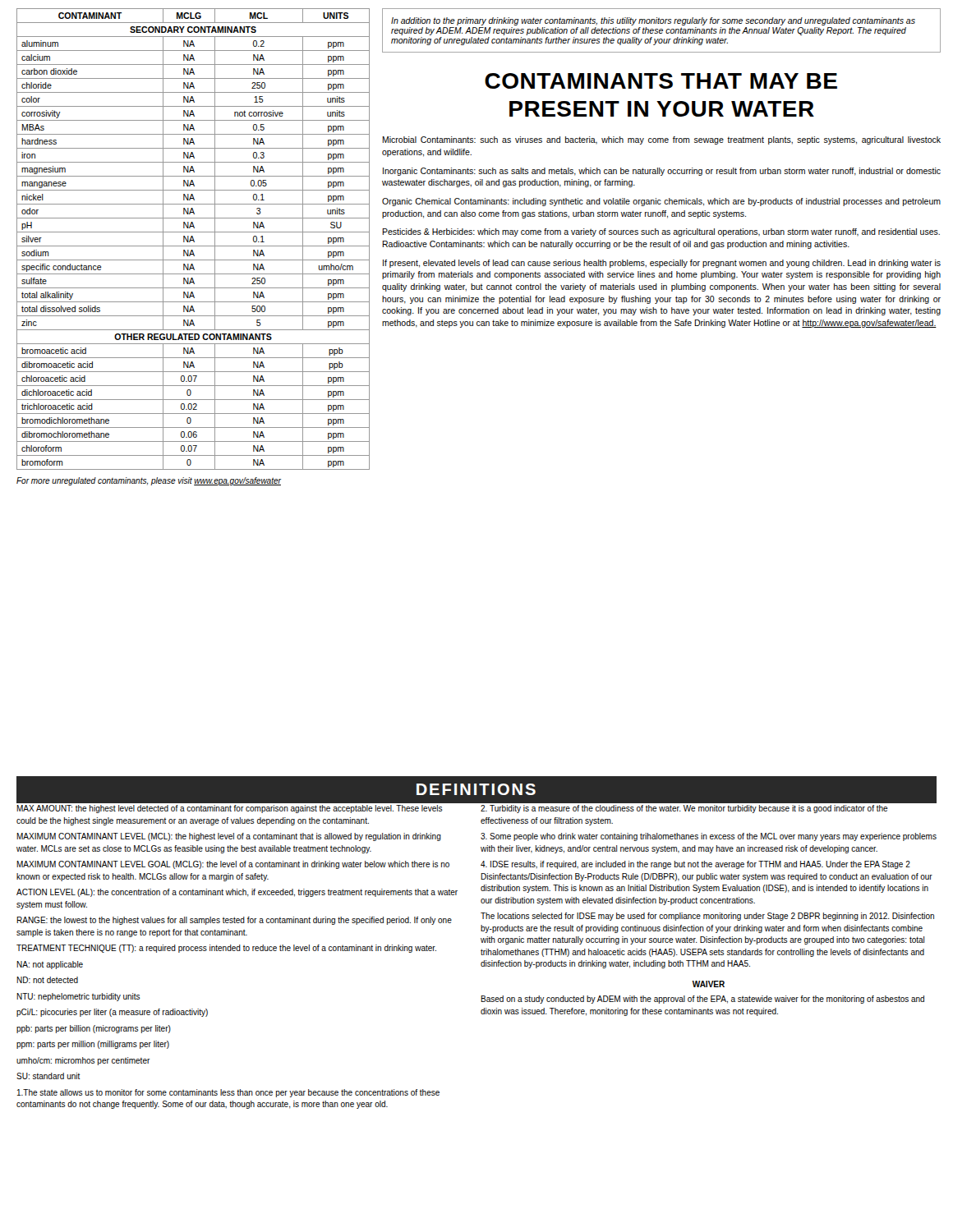Locate the block starting "pCi/L: picocuries per"
Image resolution: width=953 pixels, height=1232 pixels.
pos(112,1012)
